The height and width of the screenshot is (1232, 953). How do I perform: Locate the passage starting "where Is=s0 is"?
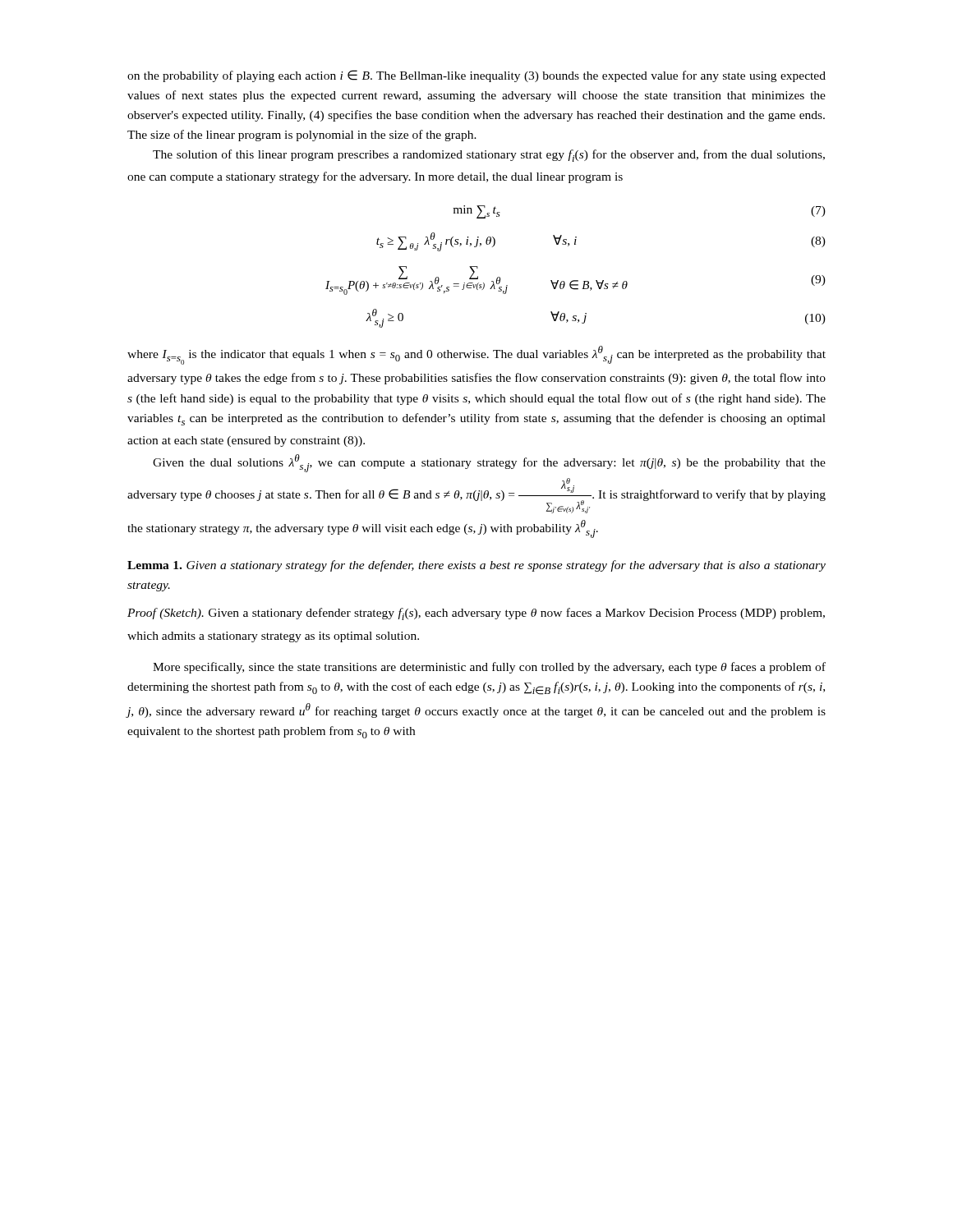tap(476, 396)
